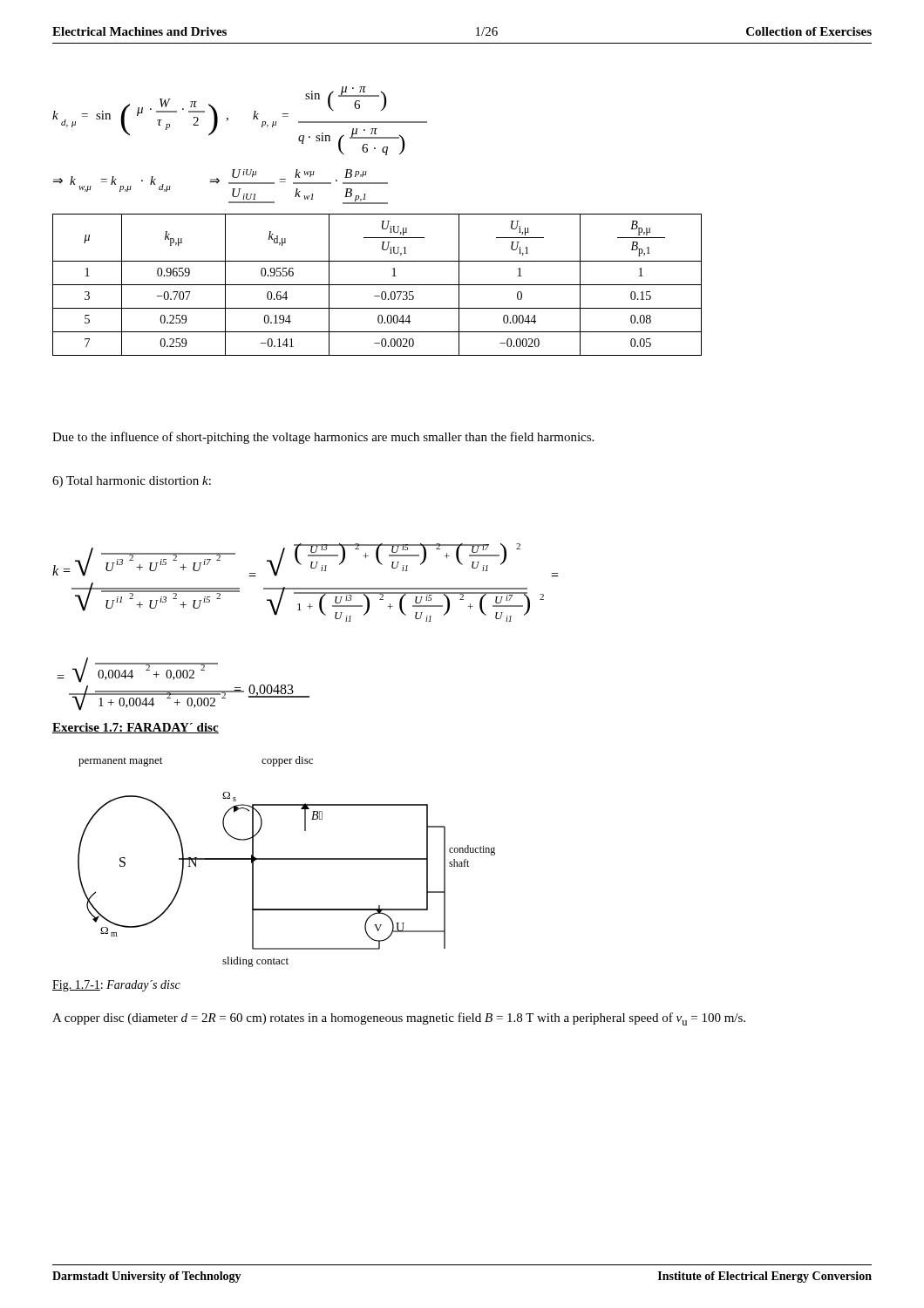This screenshot has width=924, height=1308.
Task: Click on the text block starting "⇒ k w,μ = k p,μ ·"
Action: (384, 183)
